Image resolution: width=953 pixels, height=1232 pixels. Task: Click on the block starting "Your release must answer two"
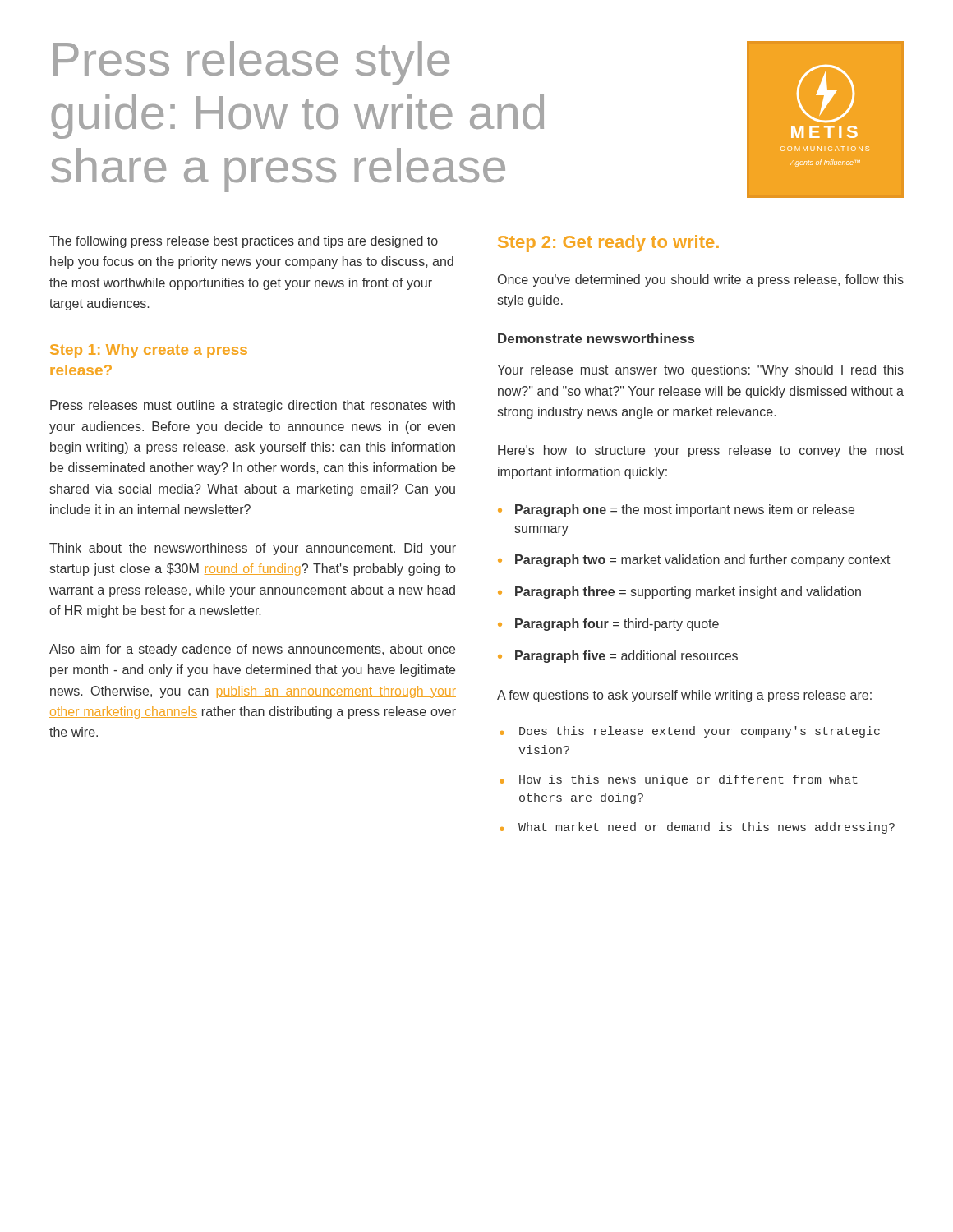[700, 391]
